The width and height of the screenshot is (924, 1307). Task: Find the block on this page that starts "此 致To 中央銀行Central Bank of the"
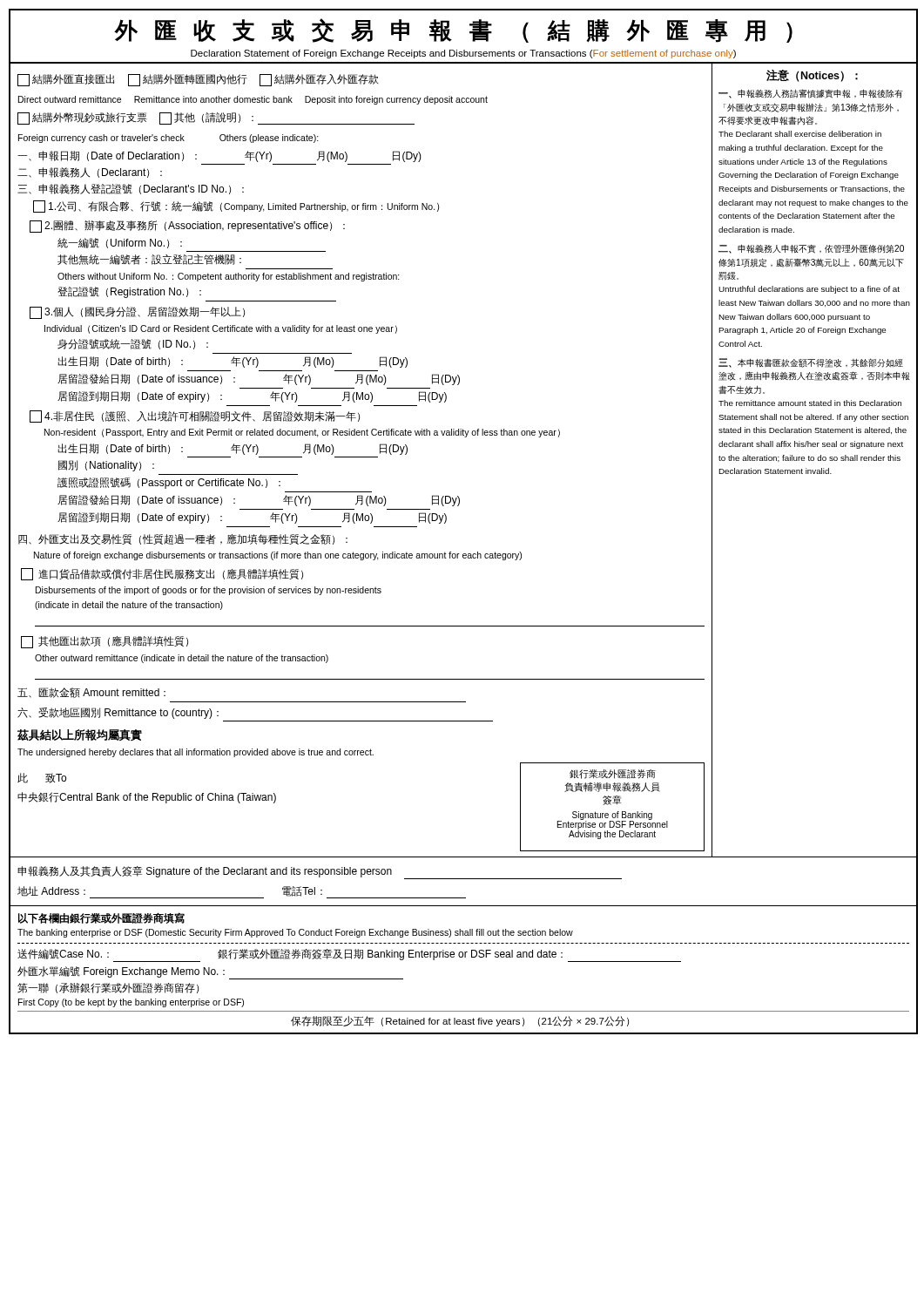click(264, 789)
